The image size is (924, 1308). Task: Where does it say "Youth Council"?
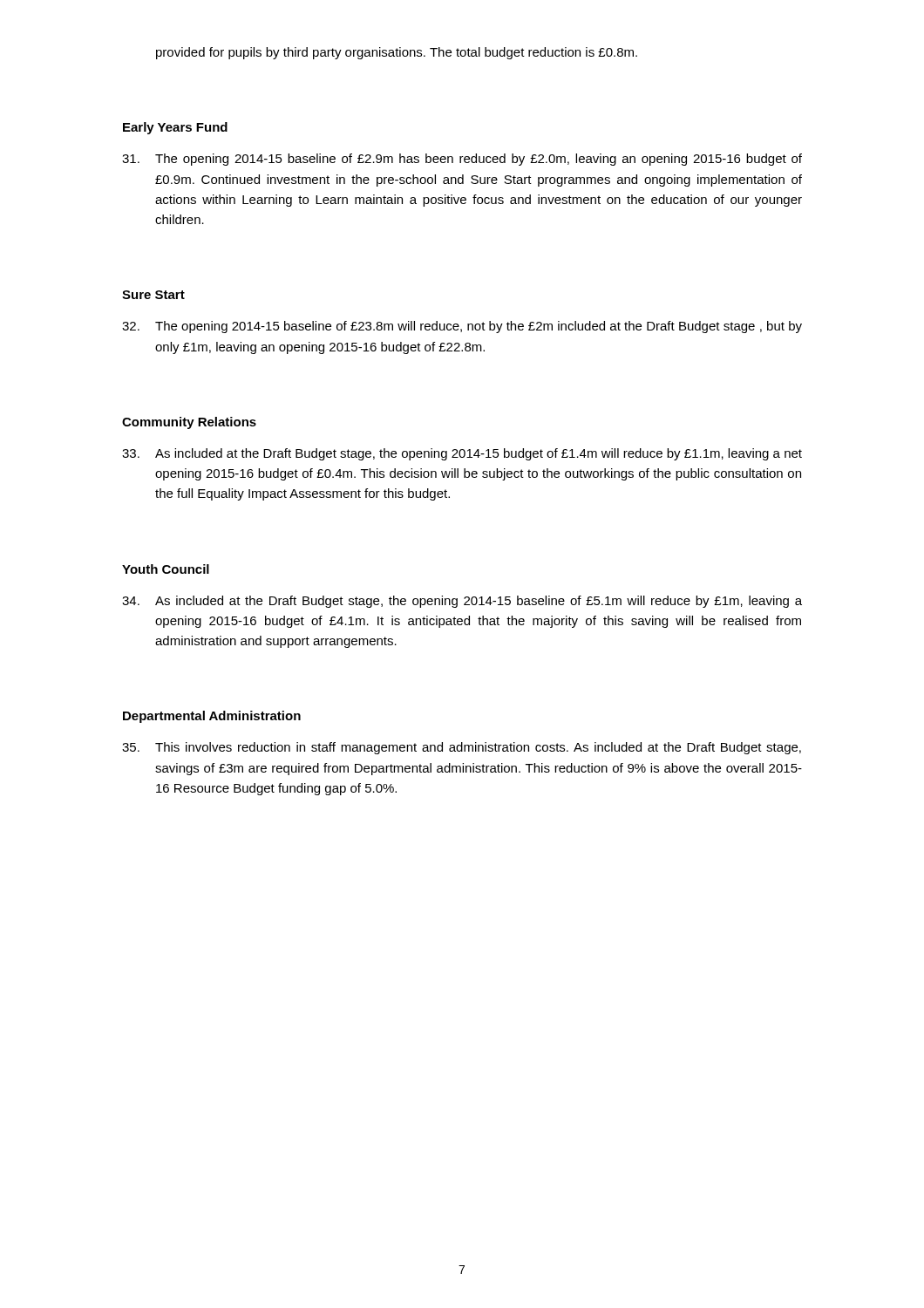tap(166, 569)
